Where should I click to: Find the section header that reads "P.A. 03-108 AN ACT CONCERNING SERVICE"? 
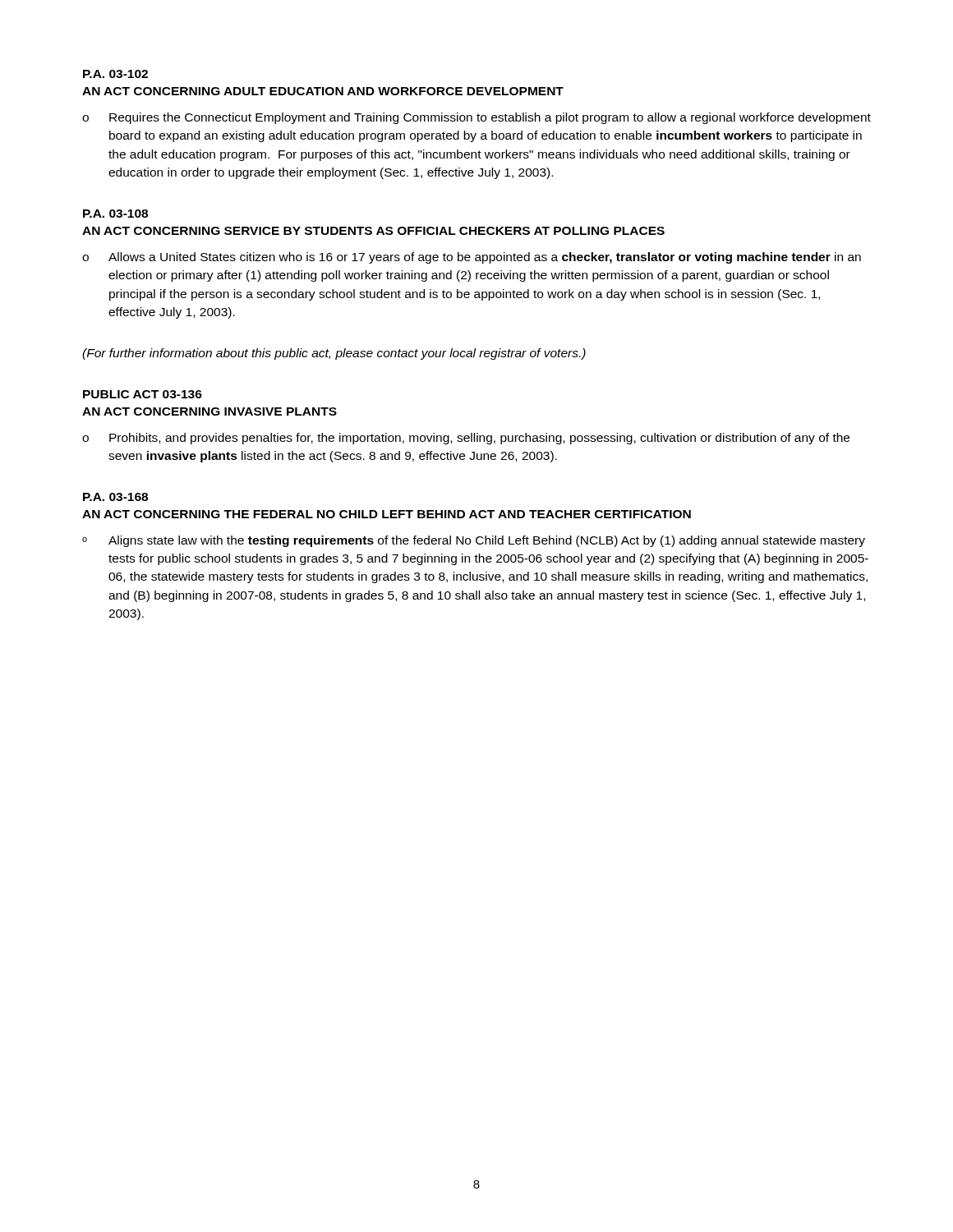[476, 222]
